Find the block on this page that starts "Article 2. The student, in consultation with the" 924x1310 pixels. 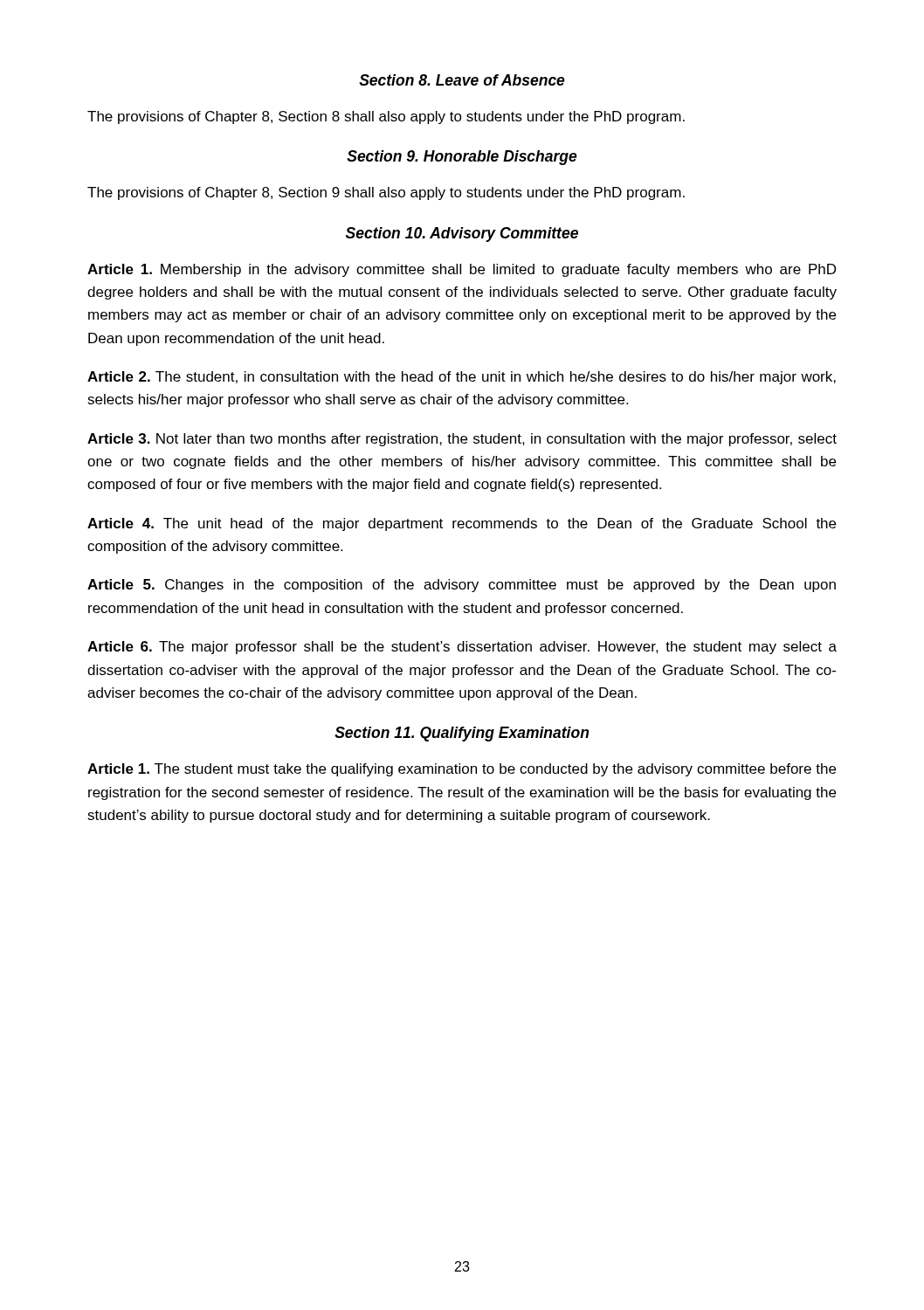pyautogui.click(x=462, y=388)
